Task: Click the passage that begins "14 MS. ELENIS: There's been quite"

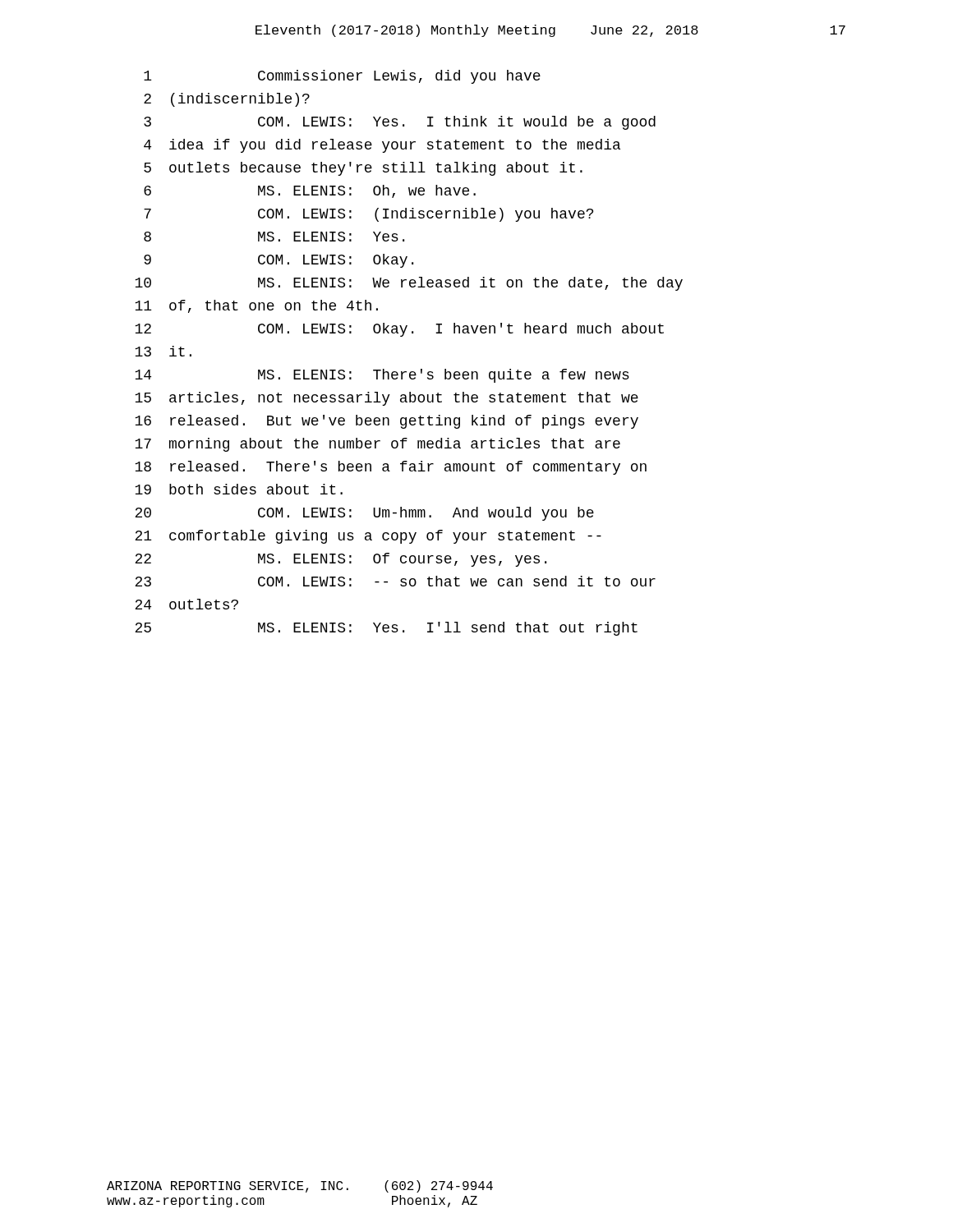Action: [476, 376]
